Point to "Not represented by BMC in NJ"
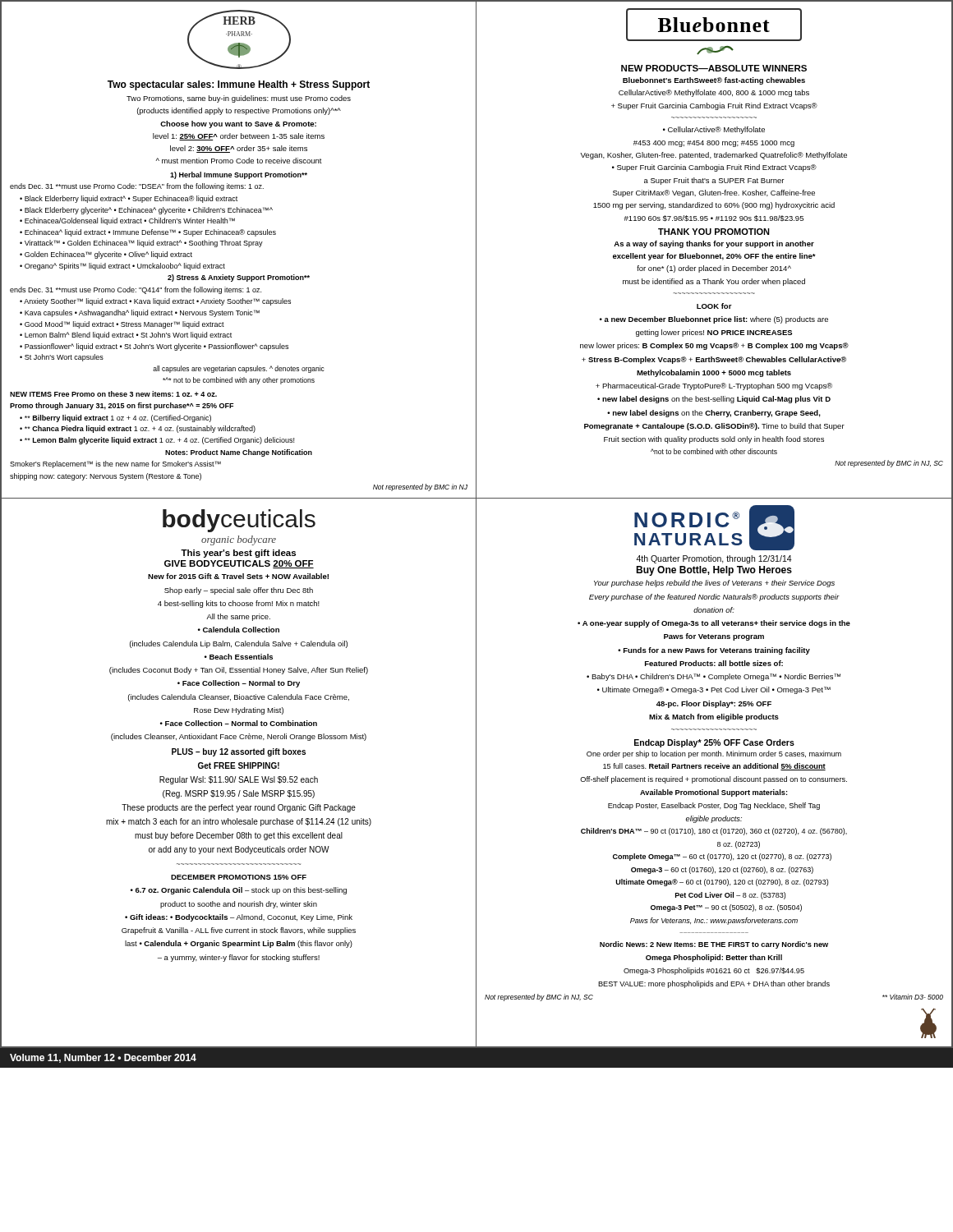The width and height of the screenshot is (953, 1232). coord(420,487)
